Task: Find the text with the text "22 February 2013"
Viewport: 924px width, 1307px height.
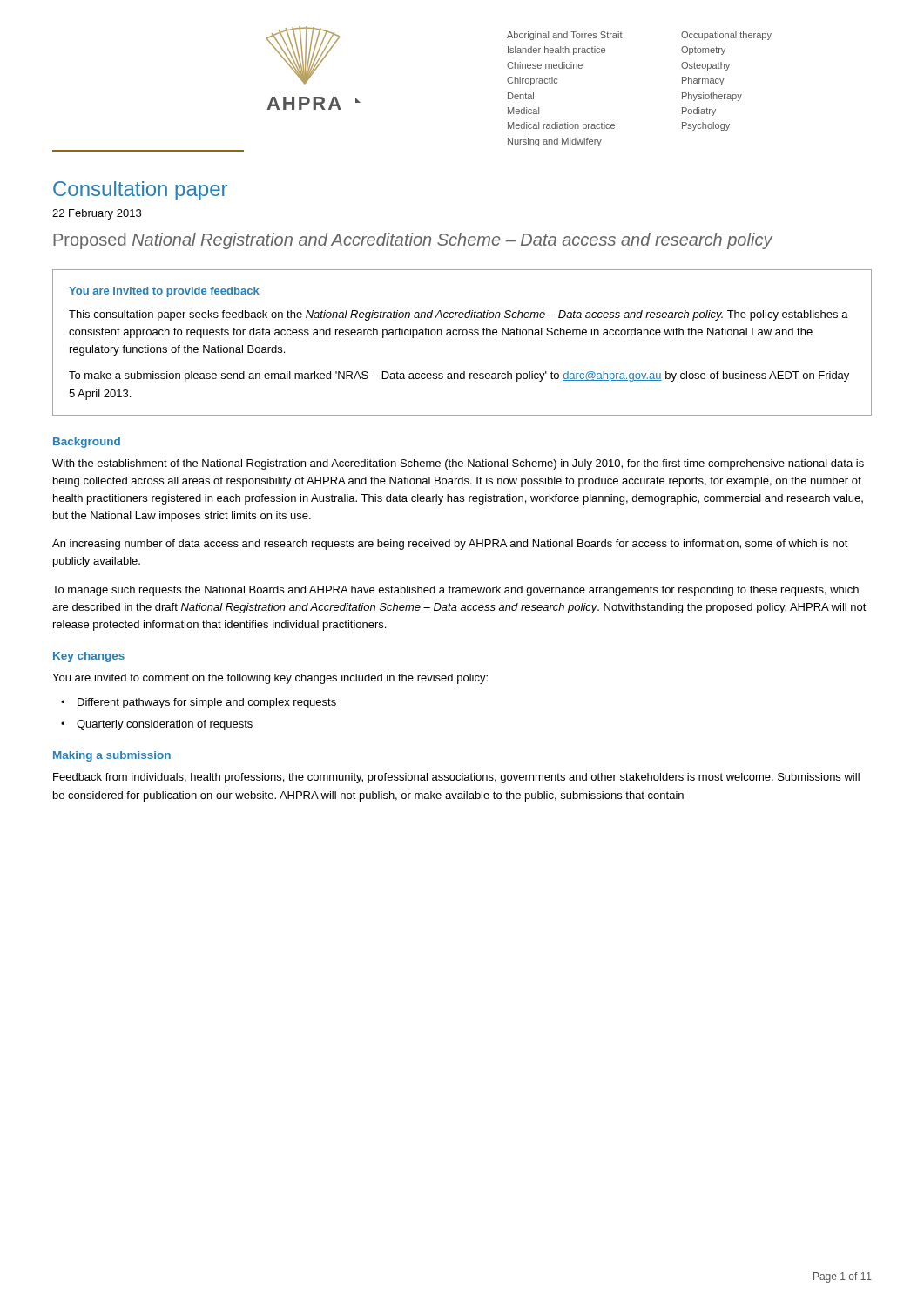Action: (97, 213)
